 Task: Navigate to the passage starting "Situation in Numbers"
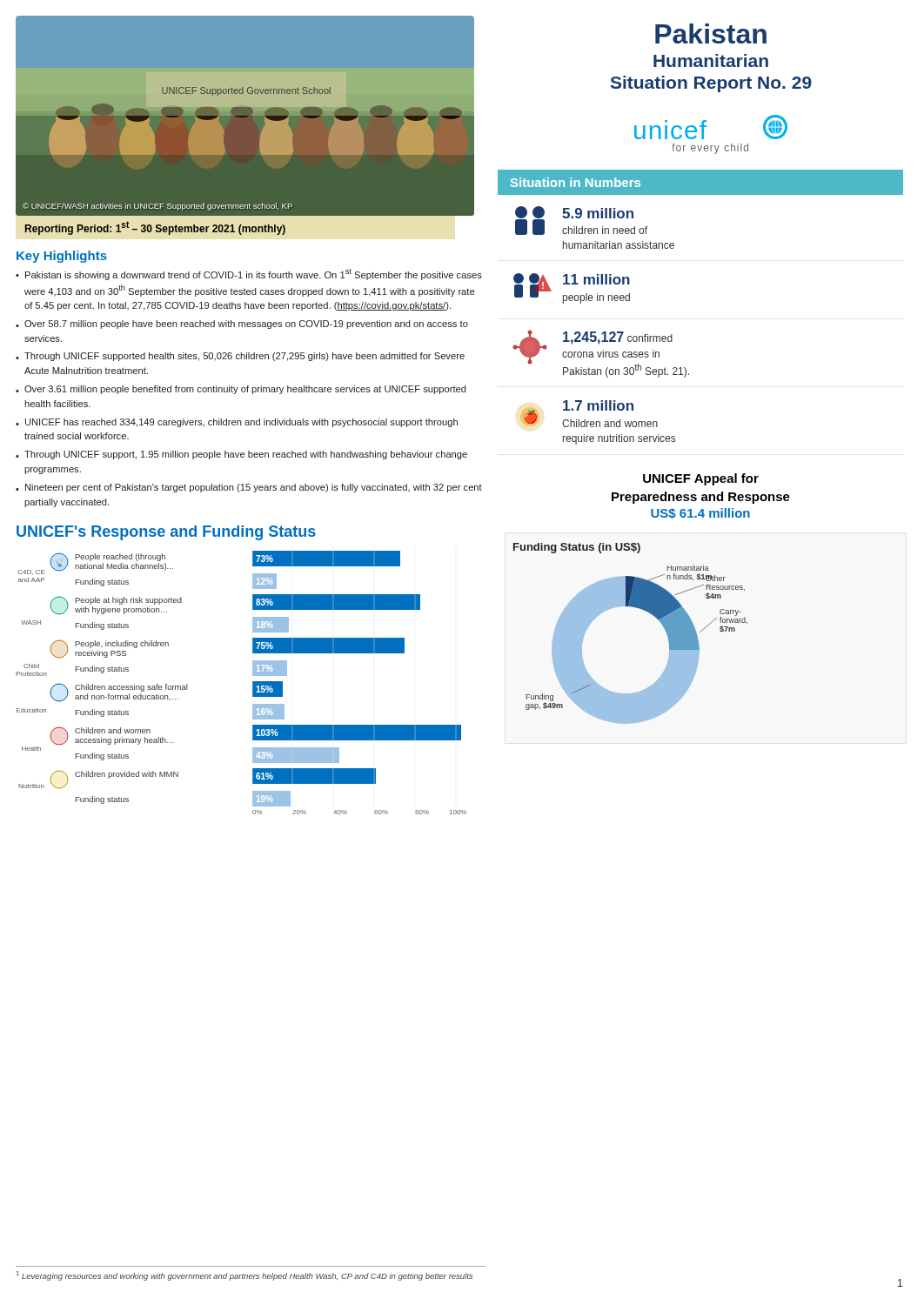[x=575, y=182]
